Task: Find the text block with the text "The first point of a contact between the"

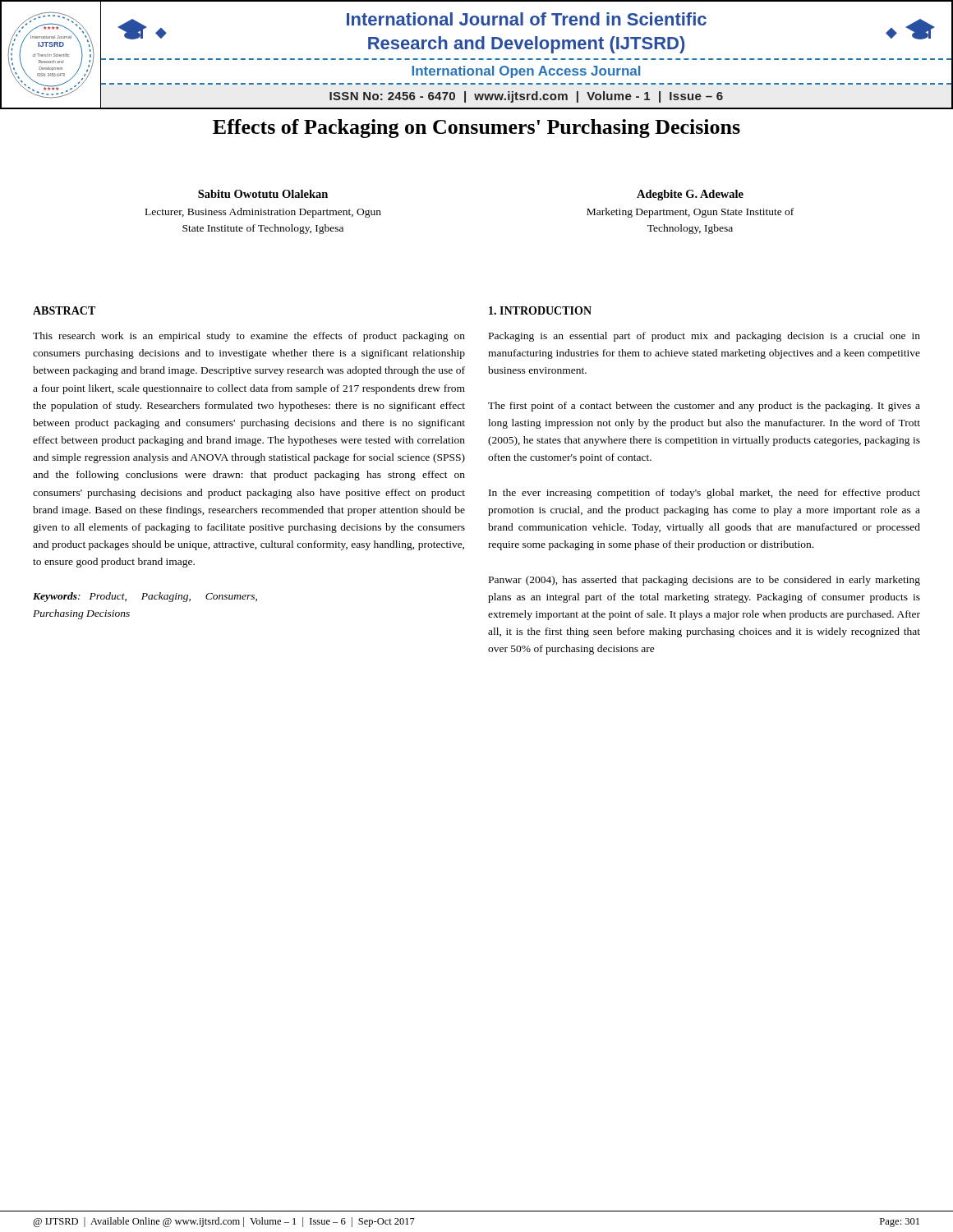Action: pos(704,431)
